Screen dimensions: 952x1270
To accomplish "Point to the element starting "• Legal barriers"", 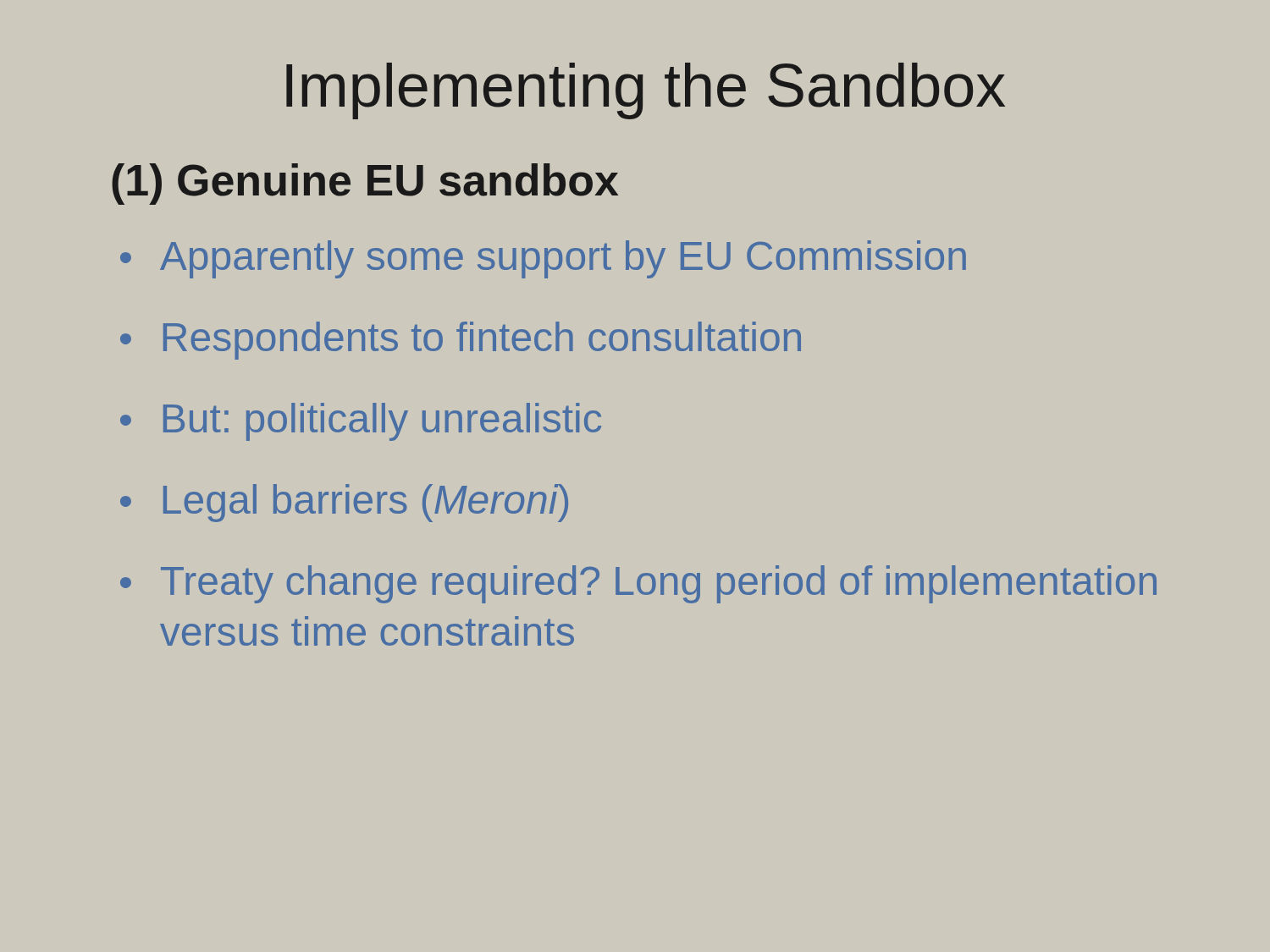I will tap(345, 500).
